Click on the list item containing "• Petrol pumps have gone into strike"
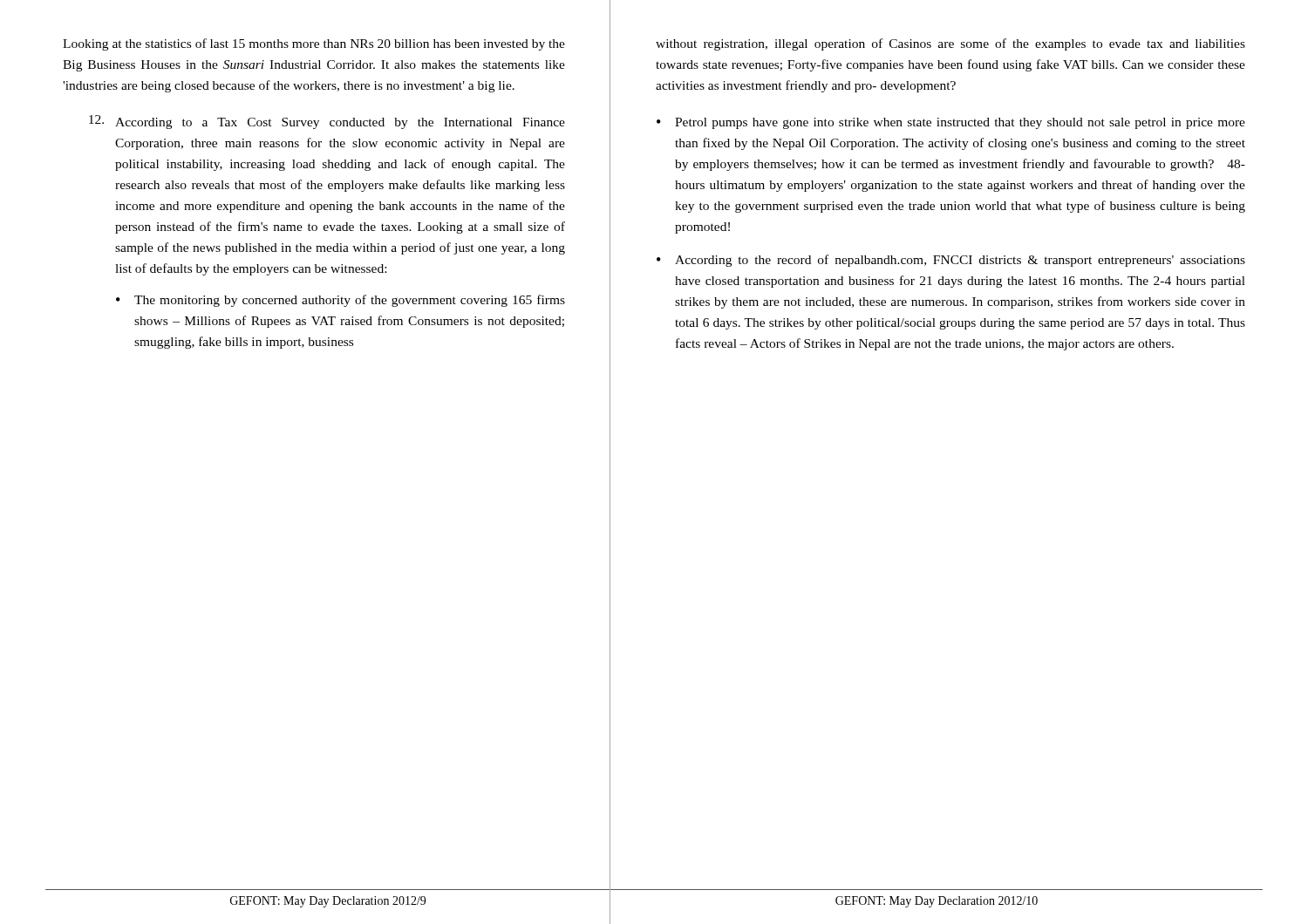Viewport: 1308px width, 924px height. coord(950,174)
